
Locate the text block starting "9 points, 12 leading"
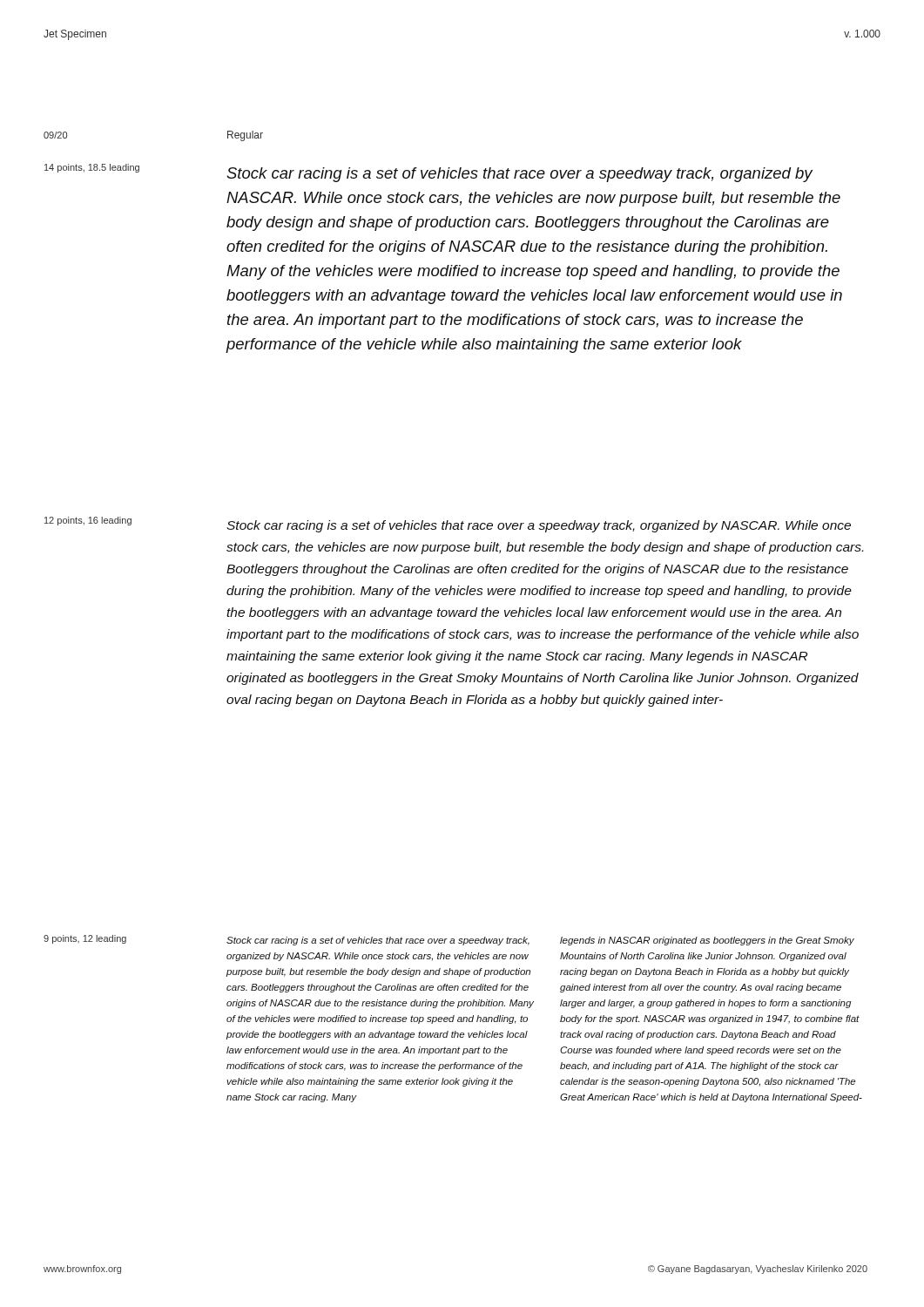pyautogui.click(x=85, y=938)
